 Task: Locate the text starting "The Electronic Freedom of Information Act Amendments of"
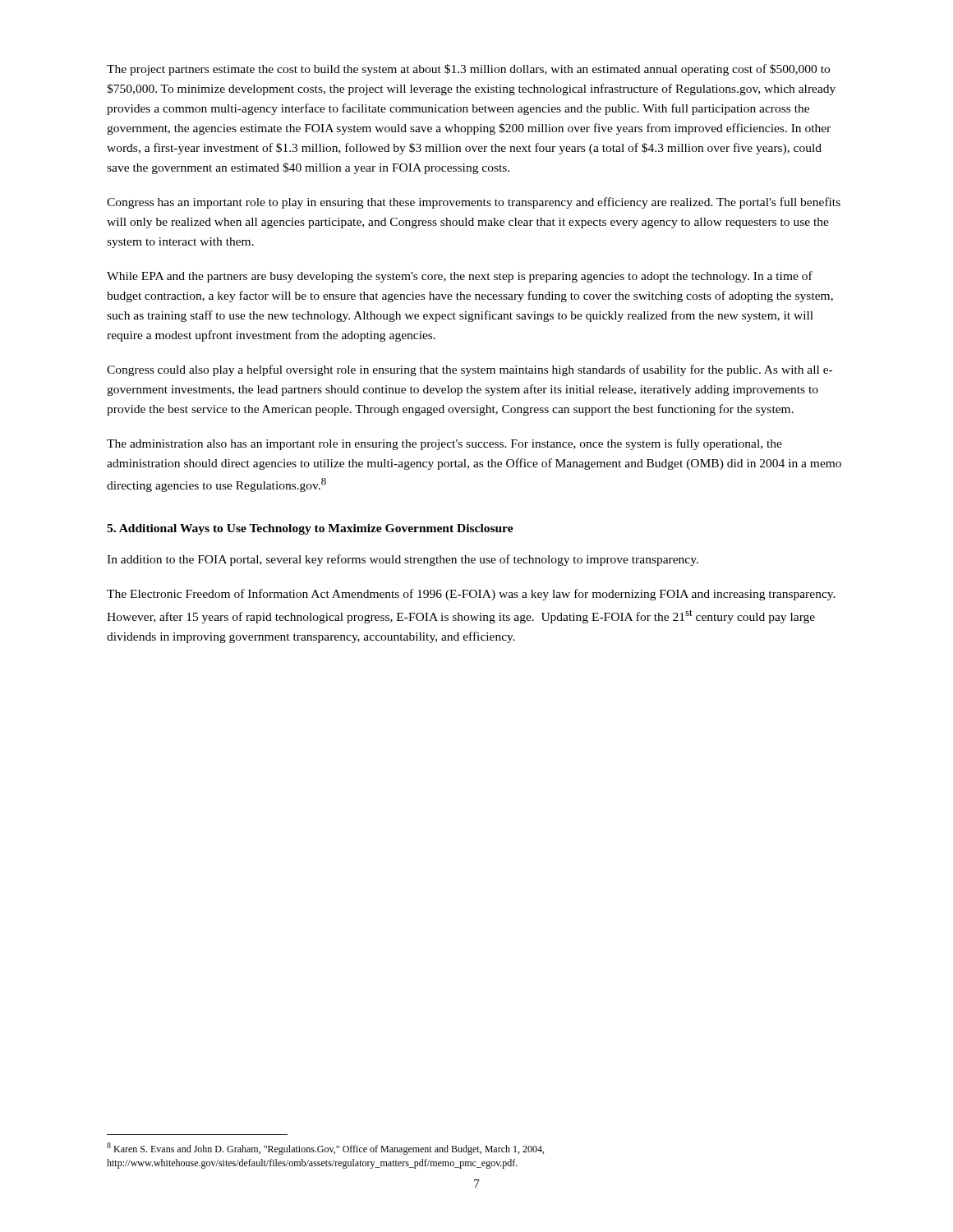coord(471,615)
